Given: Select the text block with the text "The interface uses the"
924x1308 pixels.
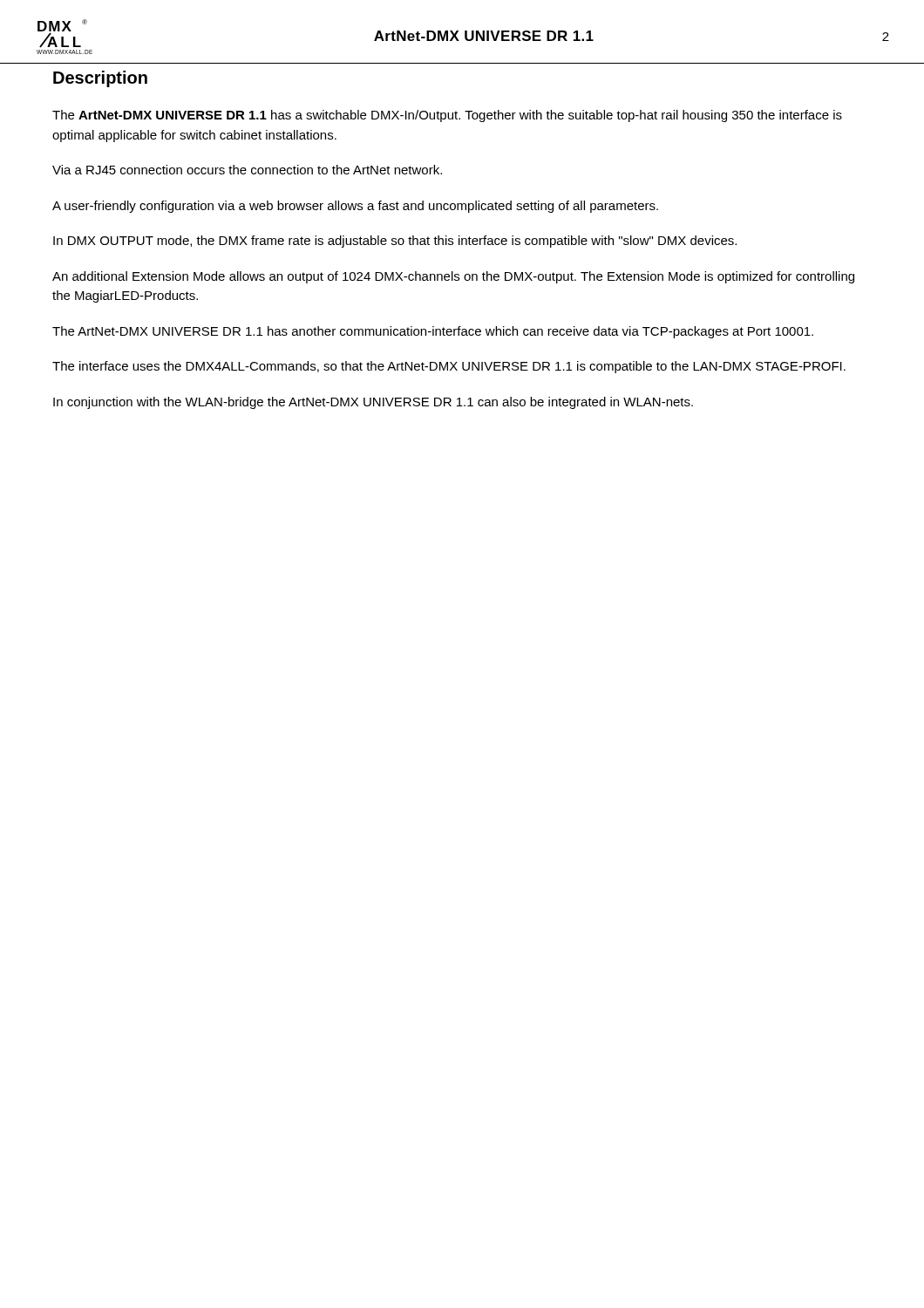Looking at the screenshot, I should tap(449, 366).
